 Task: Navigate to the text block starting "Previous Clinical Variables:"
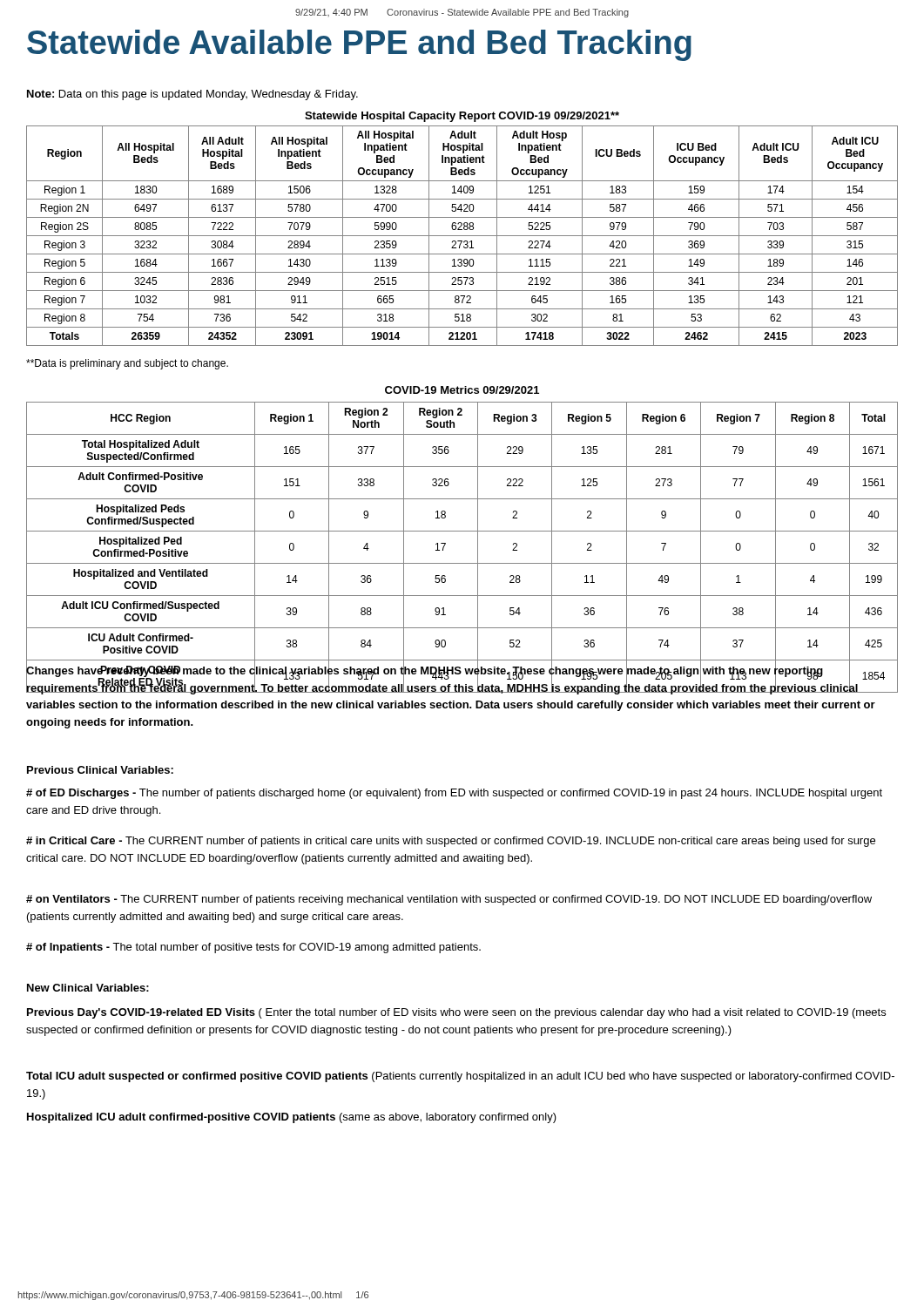(100, 770)
